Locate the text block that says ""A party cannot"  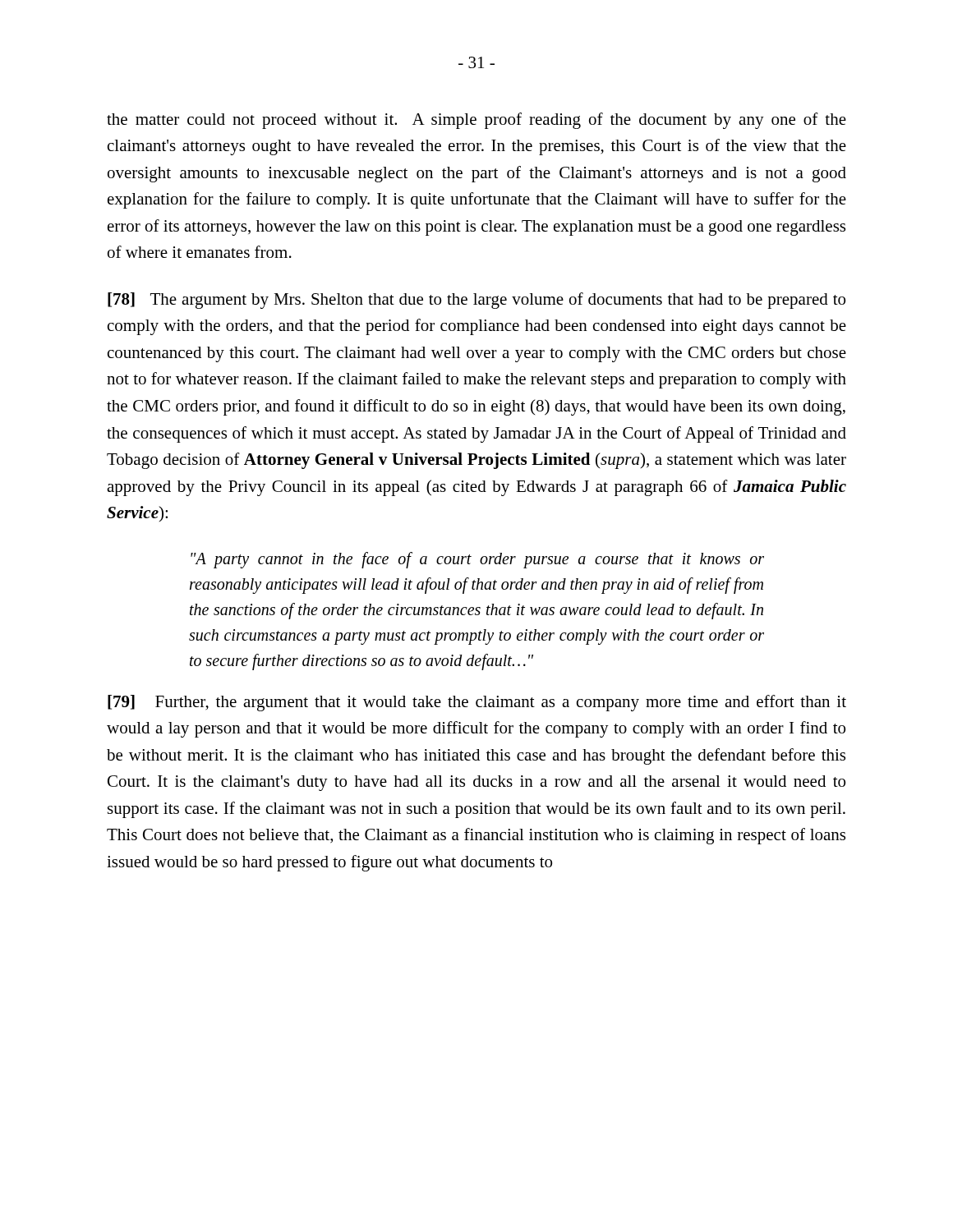click(476, 609)
